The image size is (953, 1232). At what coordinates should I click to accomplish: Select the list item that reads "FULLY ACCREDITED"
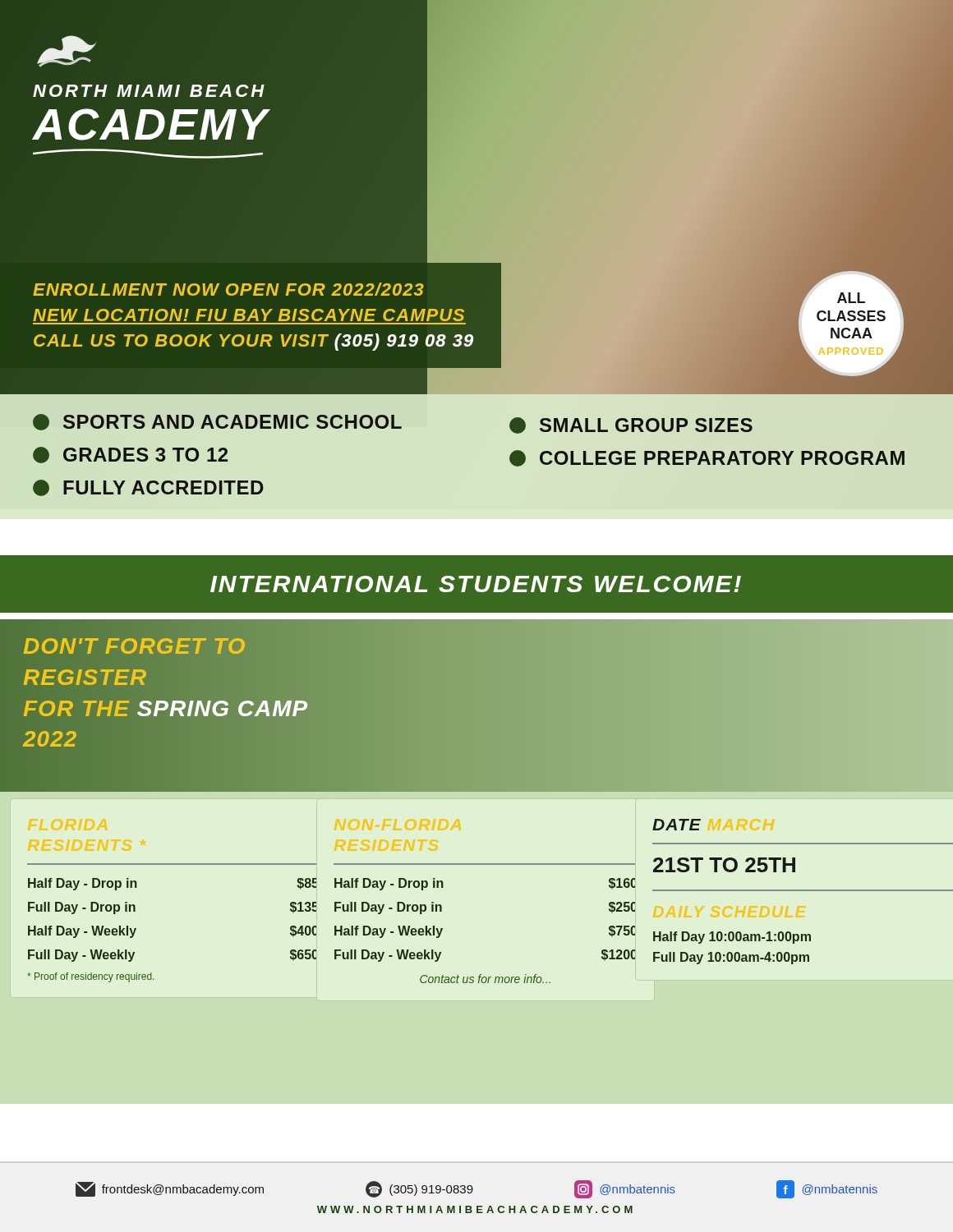(149, 488)
